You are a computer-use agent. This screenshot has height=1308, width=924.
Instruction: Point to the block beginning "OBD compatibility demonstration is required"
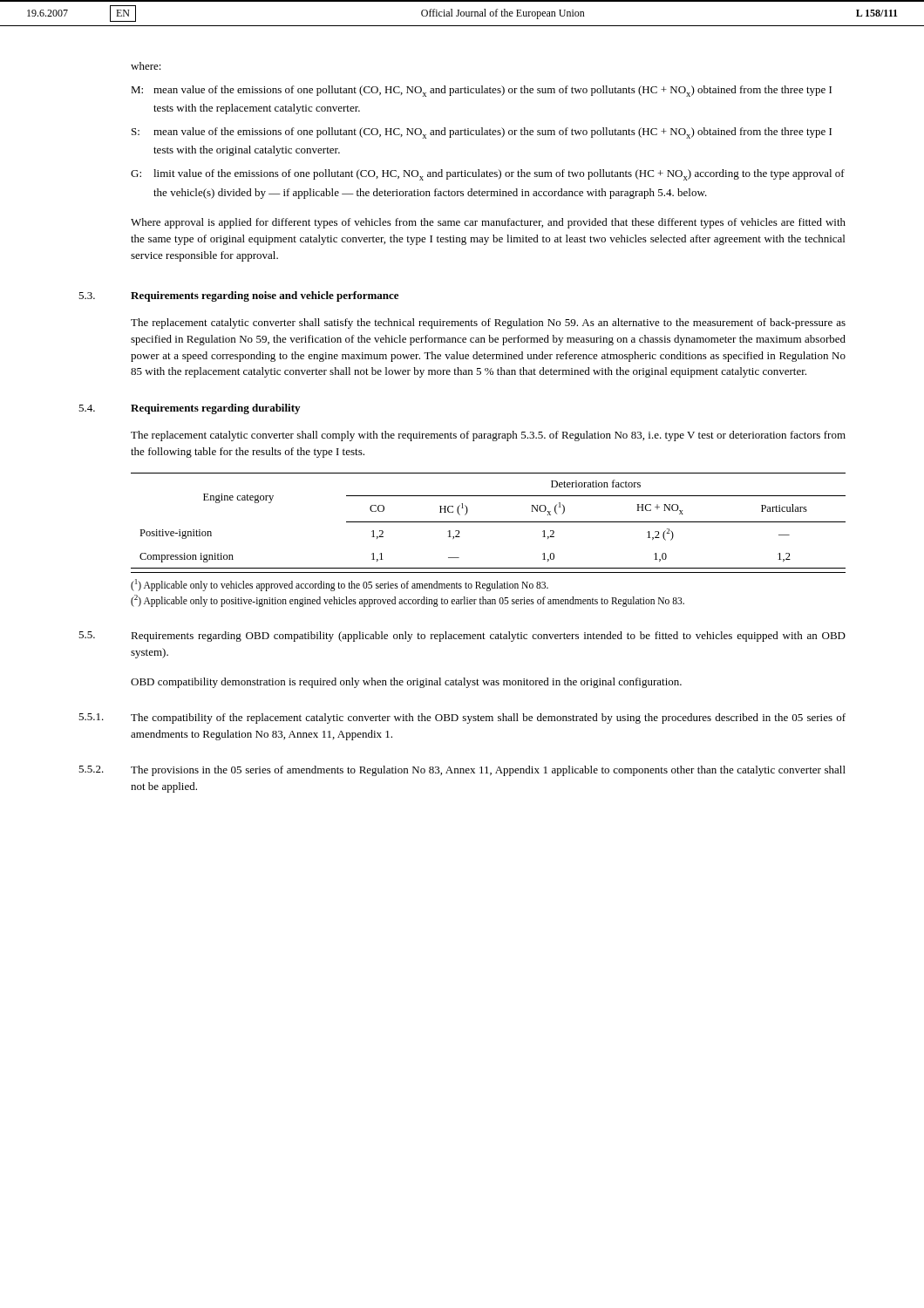pos(406,682)
